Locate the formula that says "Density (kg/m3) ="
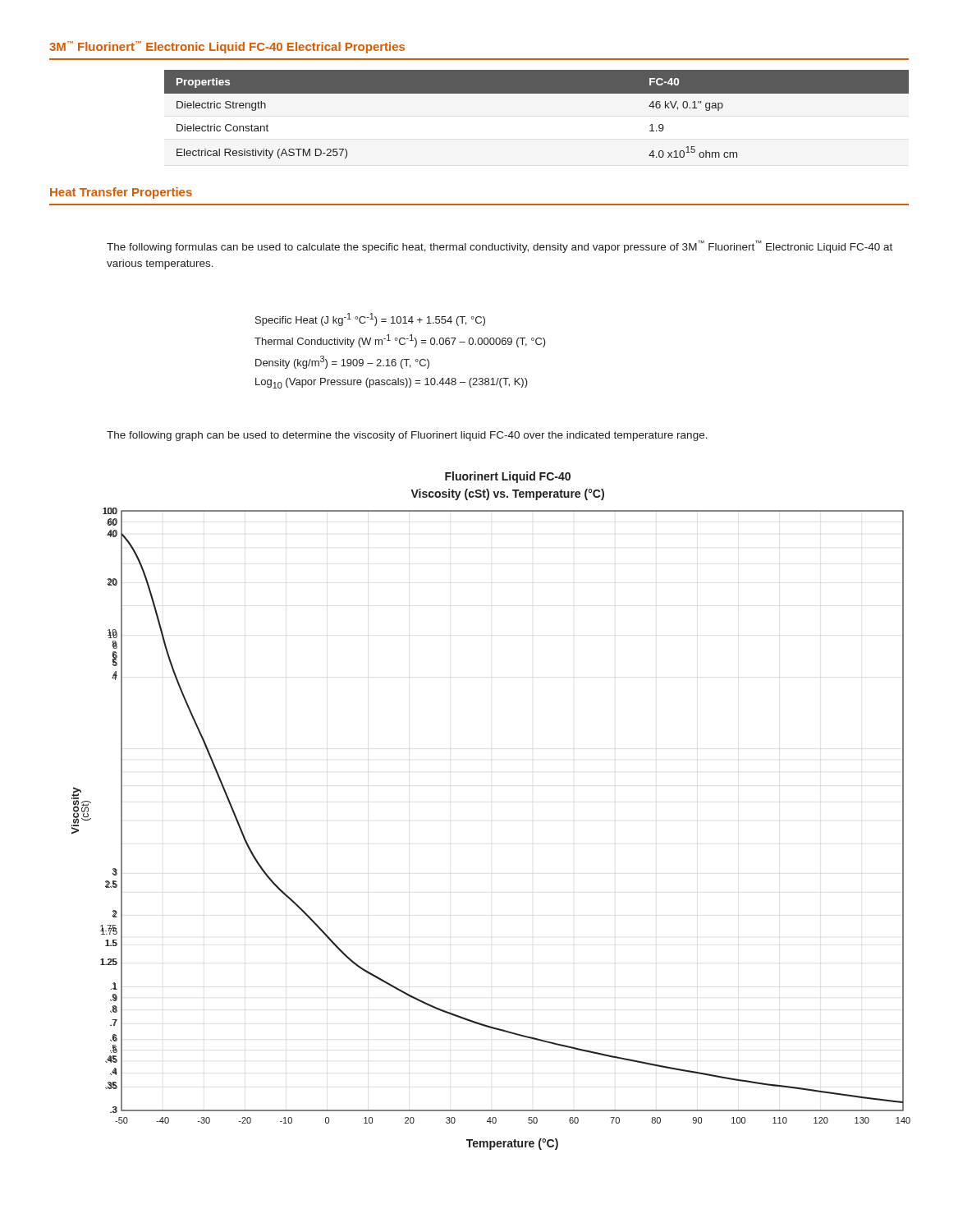The height and width of the screenshot is (1232, 958). click(x=342, y=362)
